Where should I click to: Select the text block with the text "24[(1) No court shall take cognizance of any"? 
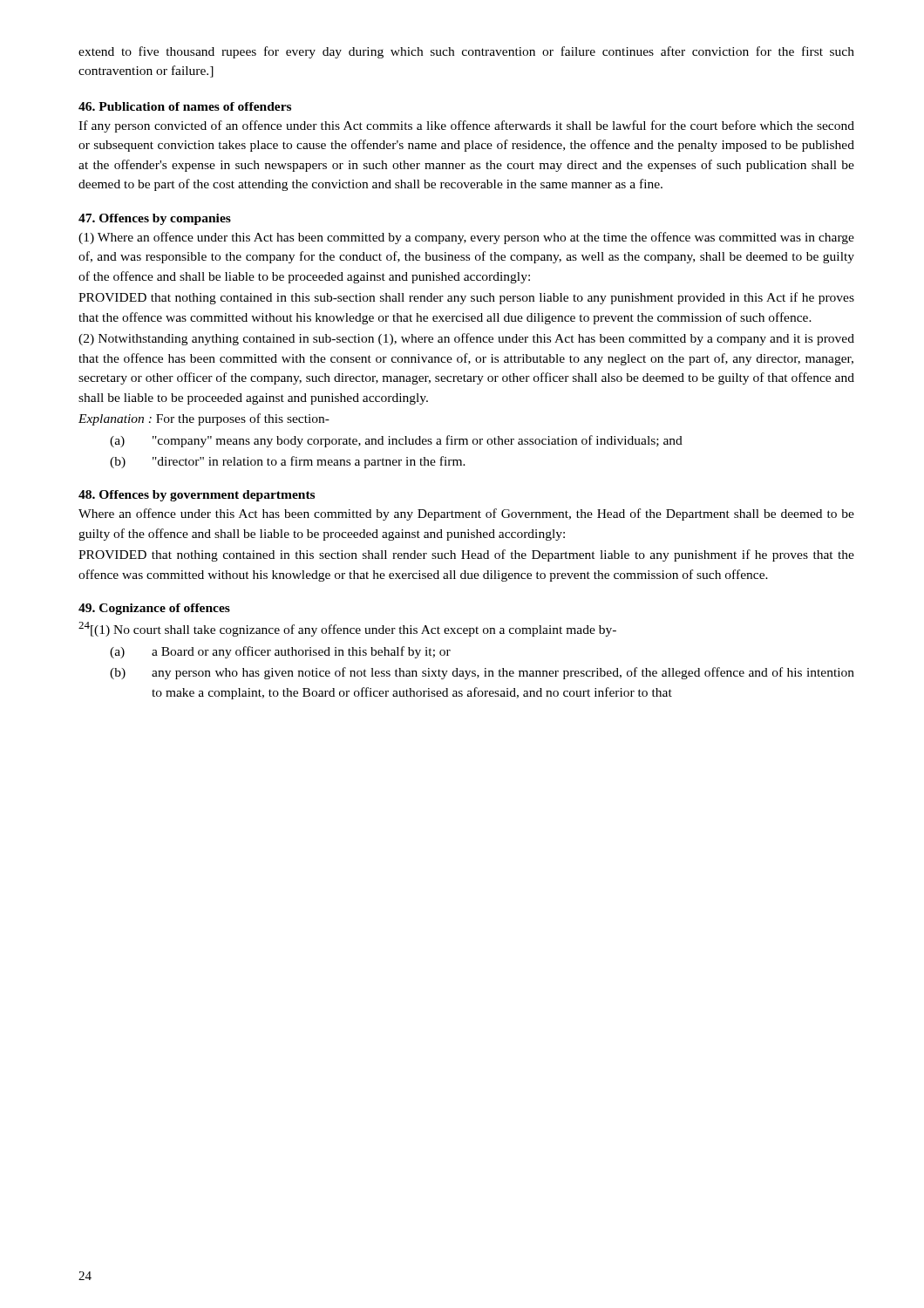(x=466, y=629)
